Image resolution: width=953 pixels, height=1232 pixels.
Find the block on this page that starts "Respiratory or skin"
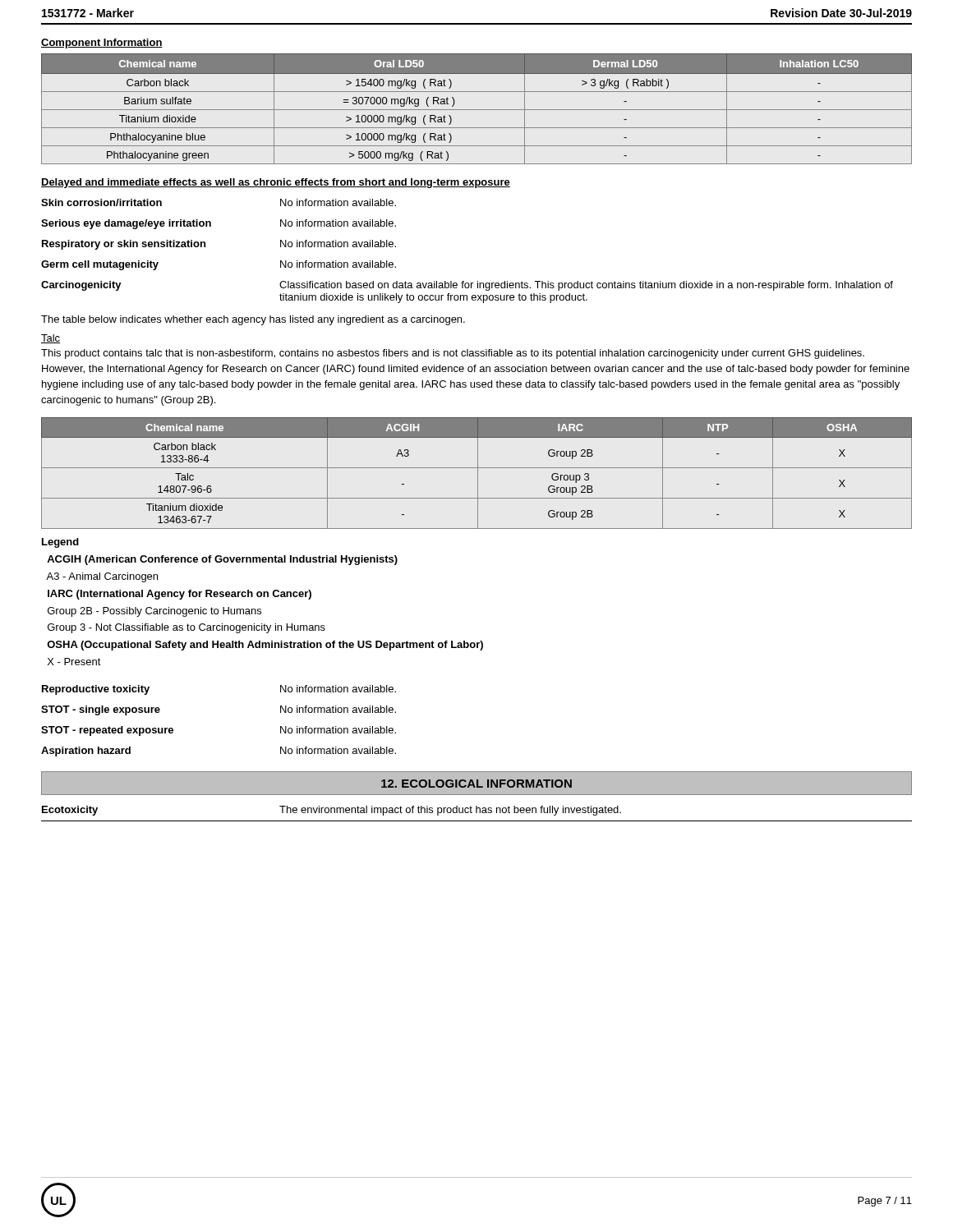126,244
